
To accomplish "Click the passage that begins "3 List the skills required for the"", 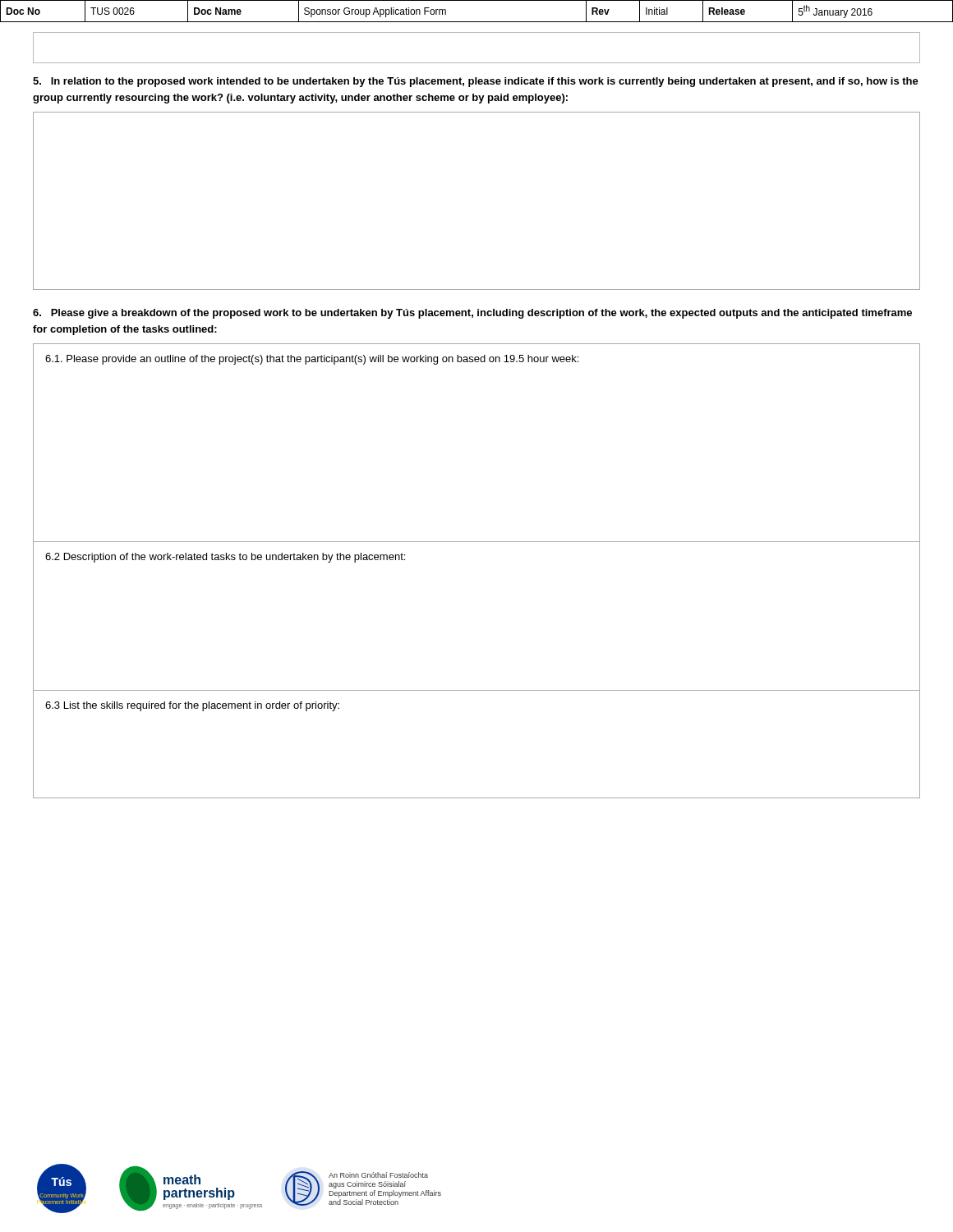I will (193, 705).
